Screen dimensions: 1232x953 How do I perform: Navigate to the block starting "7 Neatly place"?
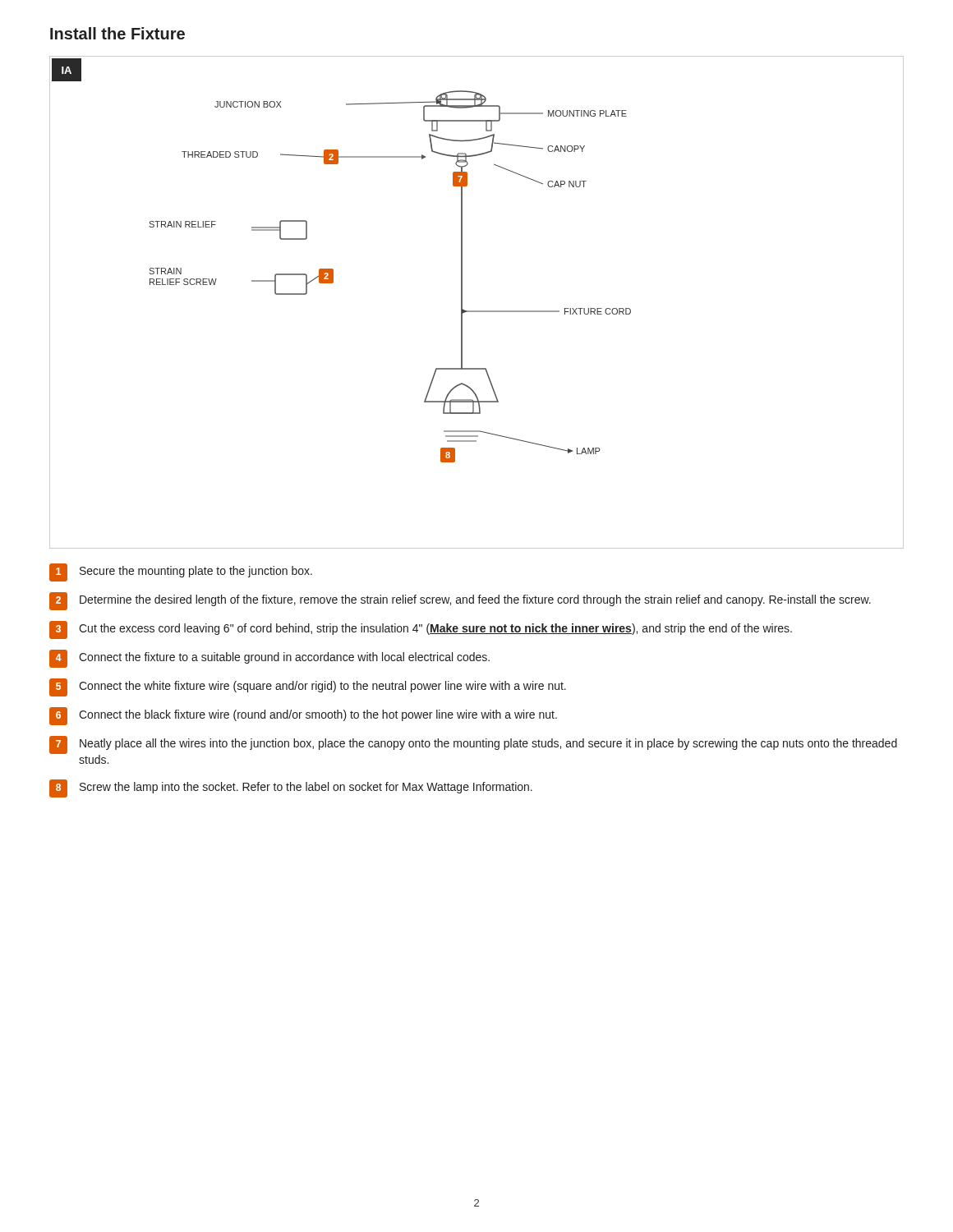pyautogui.click(x=476, y=752)
